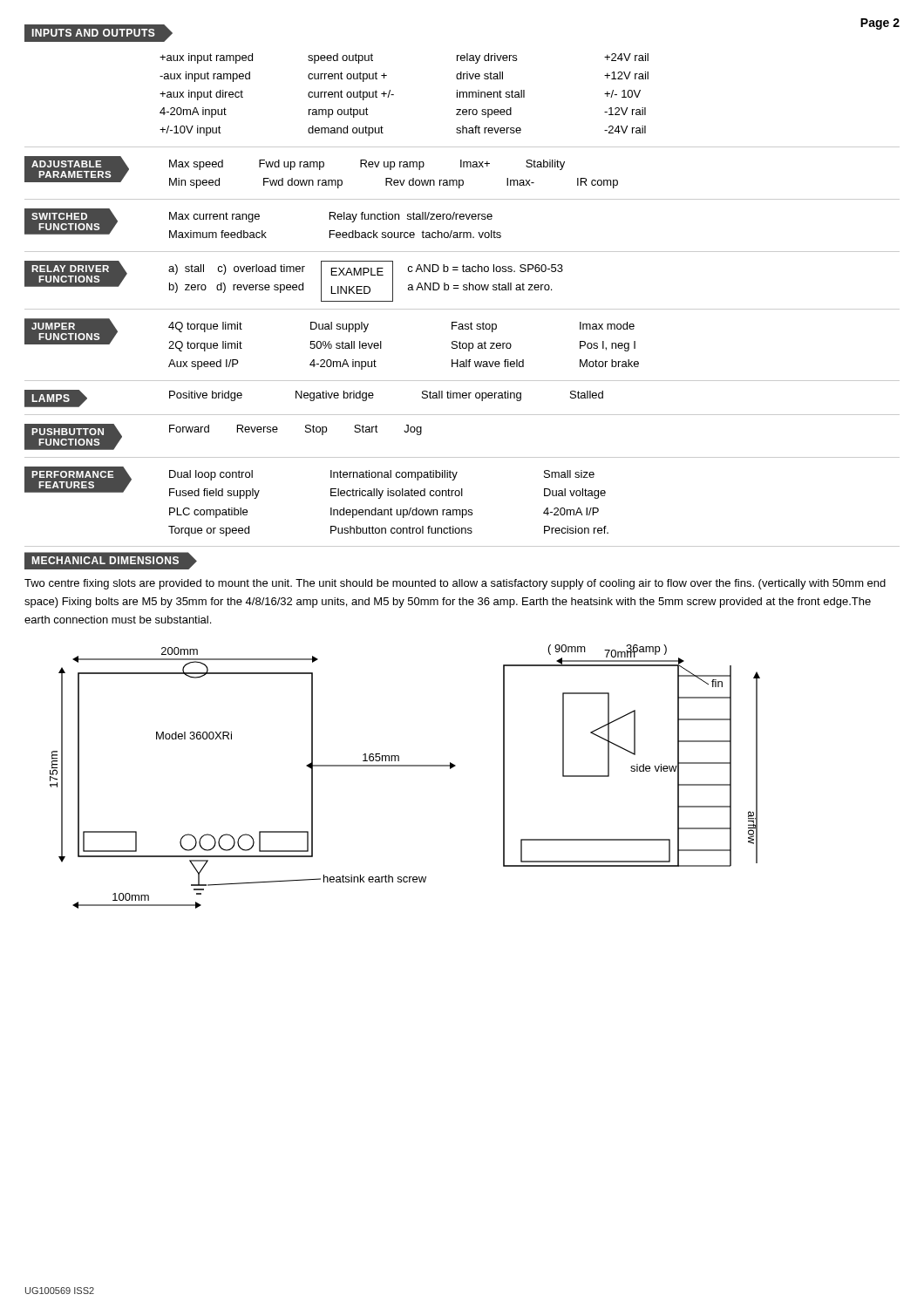Where is the passage that starts "Max speed Fwd up ramp"?
Screen dimensions: 1308x924
click(393, 173)
